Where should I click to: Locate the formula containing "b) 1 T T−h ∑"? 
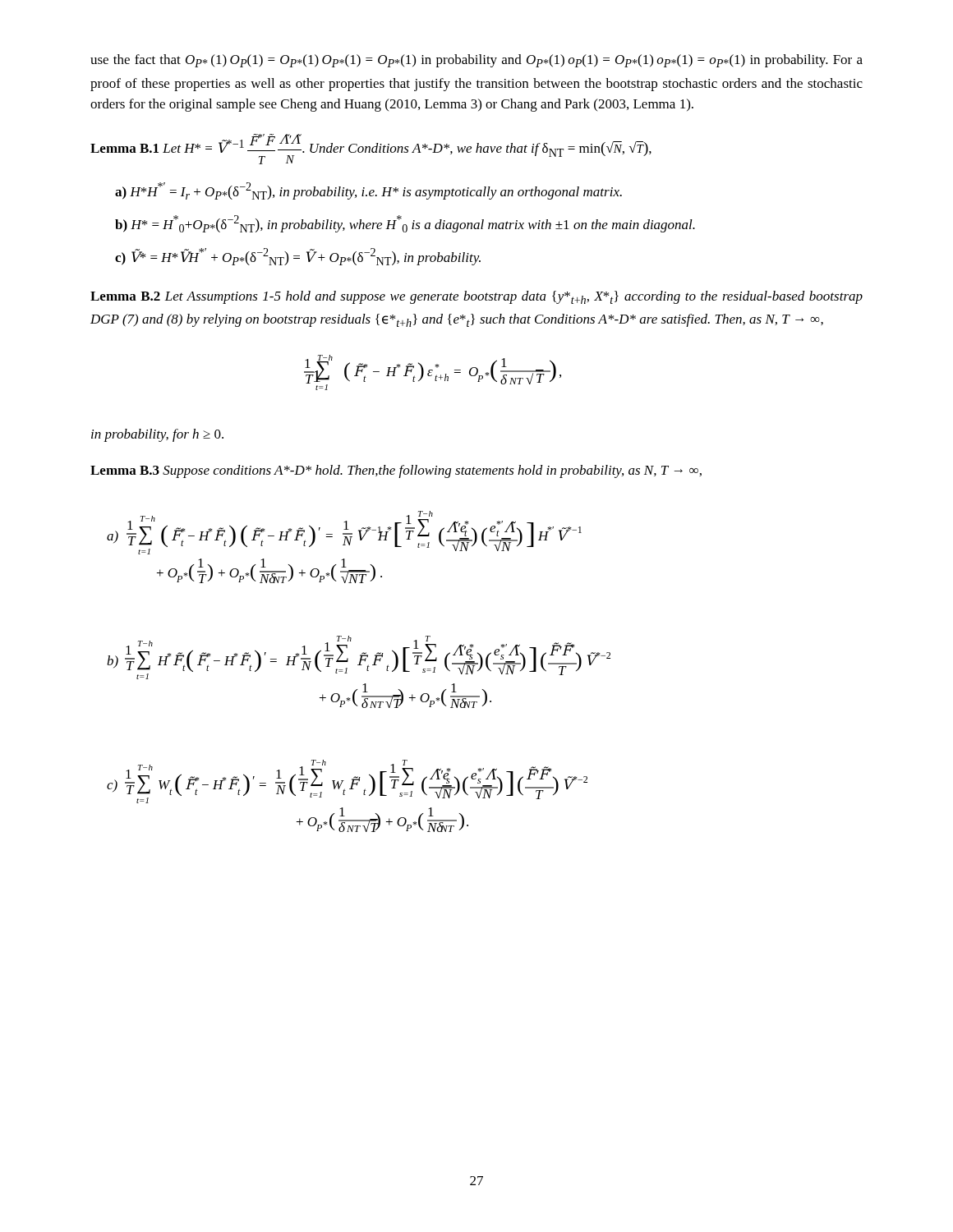pos(476,669)
